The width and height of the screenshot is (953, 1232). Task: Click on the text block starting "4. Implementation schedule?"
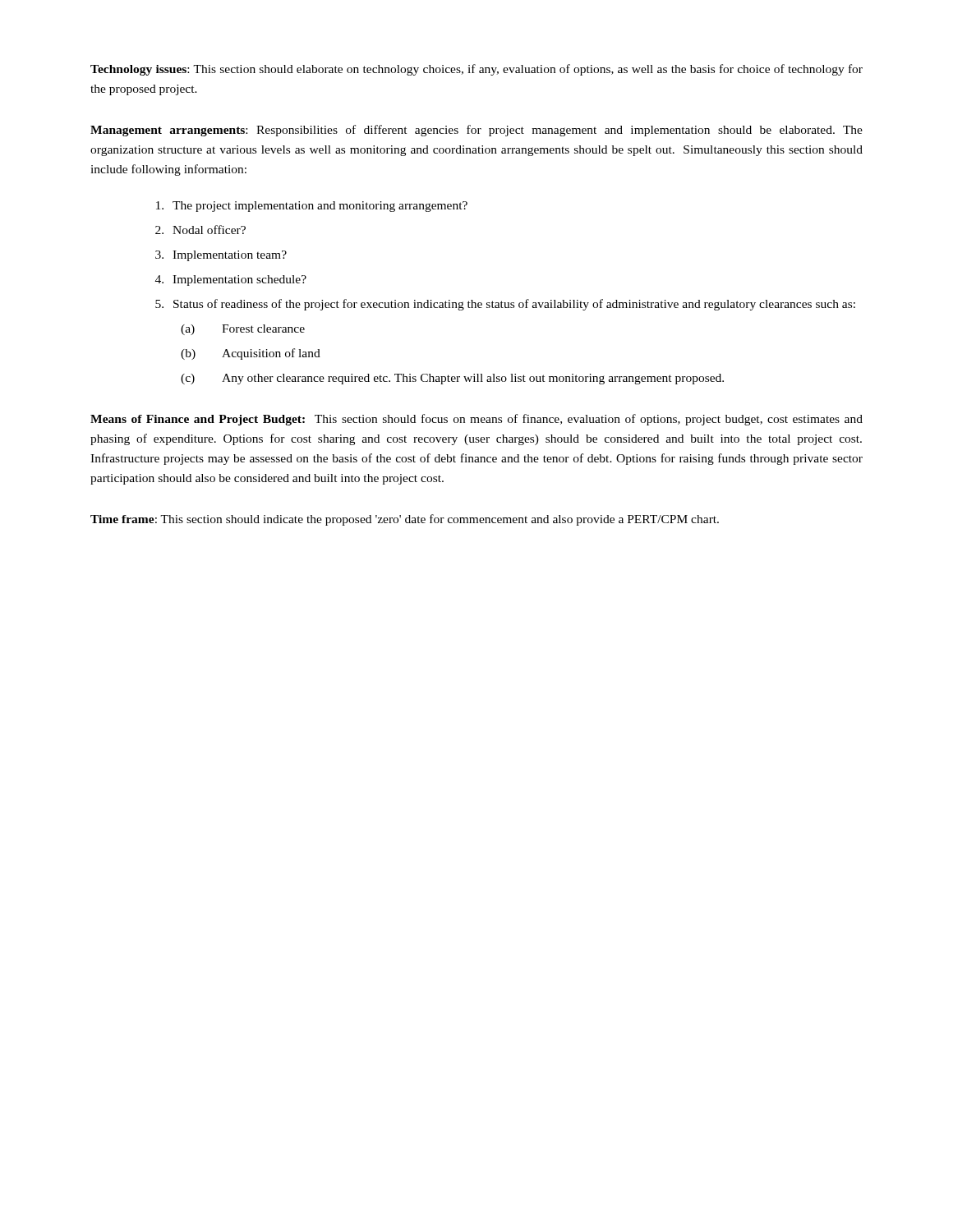(231, 280)
